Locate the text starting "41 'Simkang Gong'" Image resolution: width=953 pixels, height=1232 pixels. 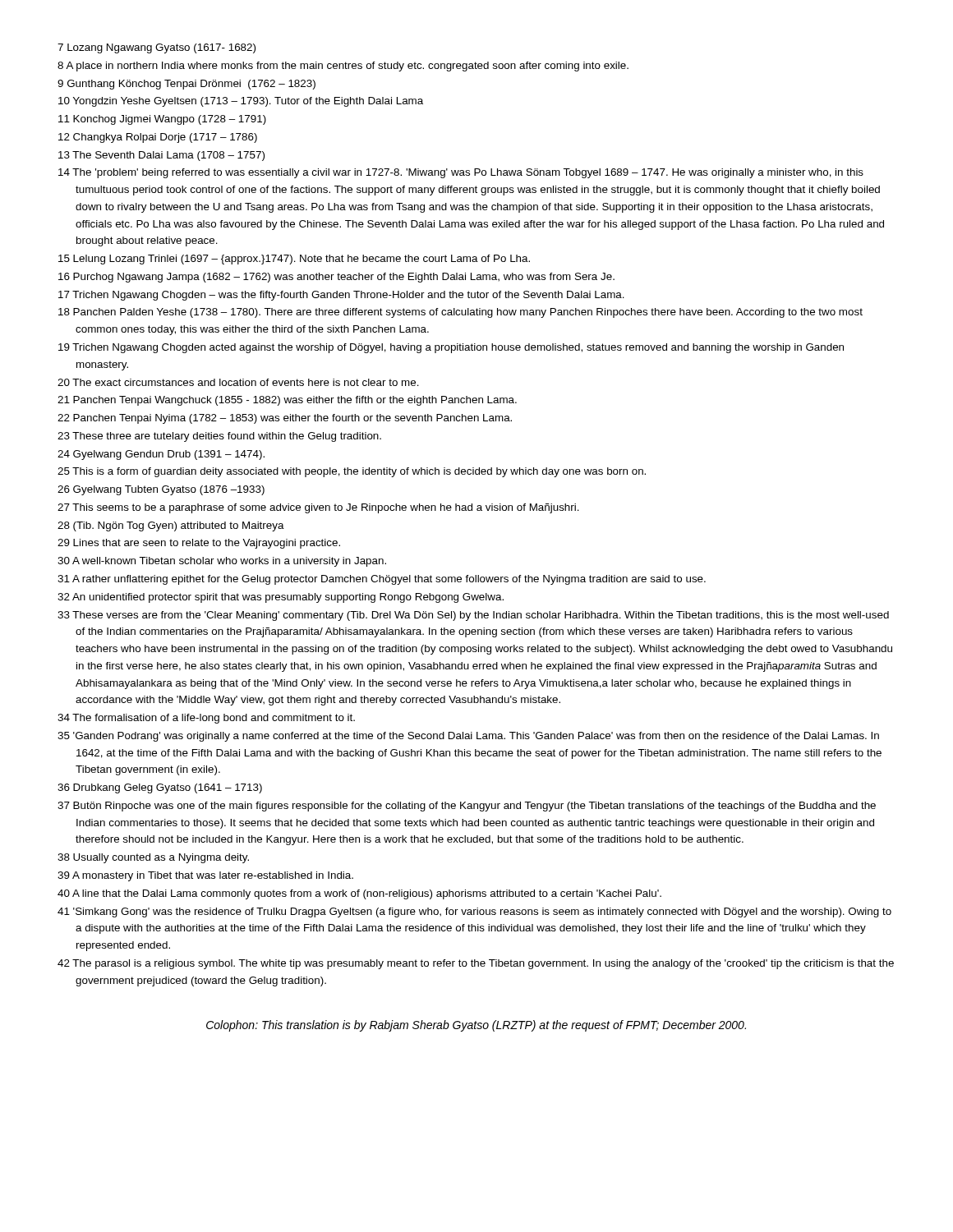[476, 929]
